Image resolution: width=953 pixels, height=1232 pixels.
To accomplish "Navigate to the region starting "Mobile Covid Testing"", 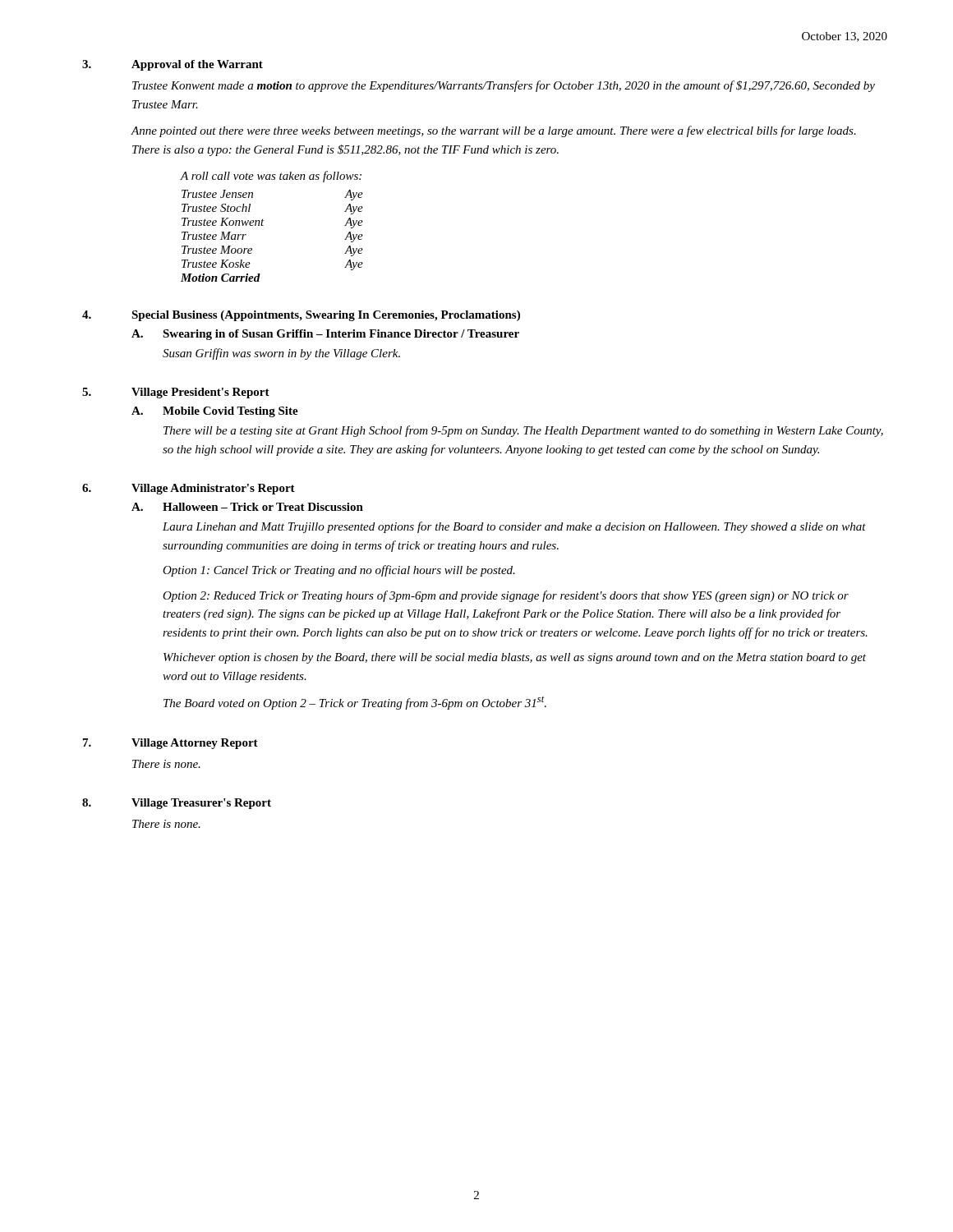I will 230,411.
